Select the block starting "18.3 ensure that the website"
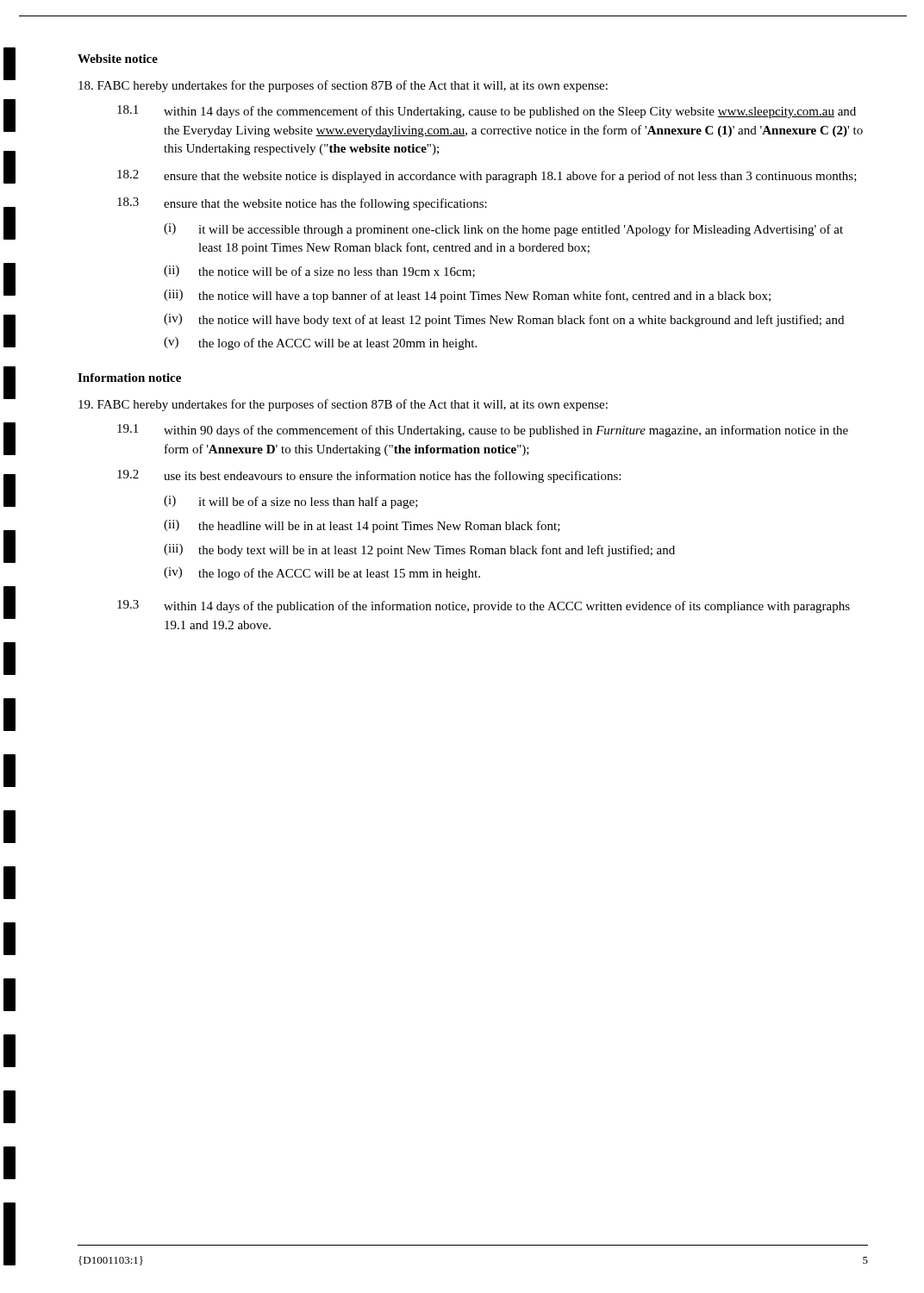The image size is (924, 1293). tap(492, 204)
